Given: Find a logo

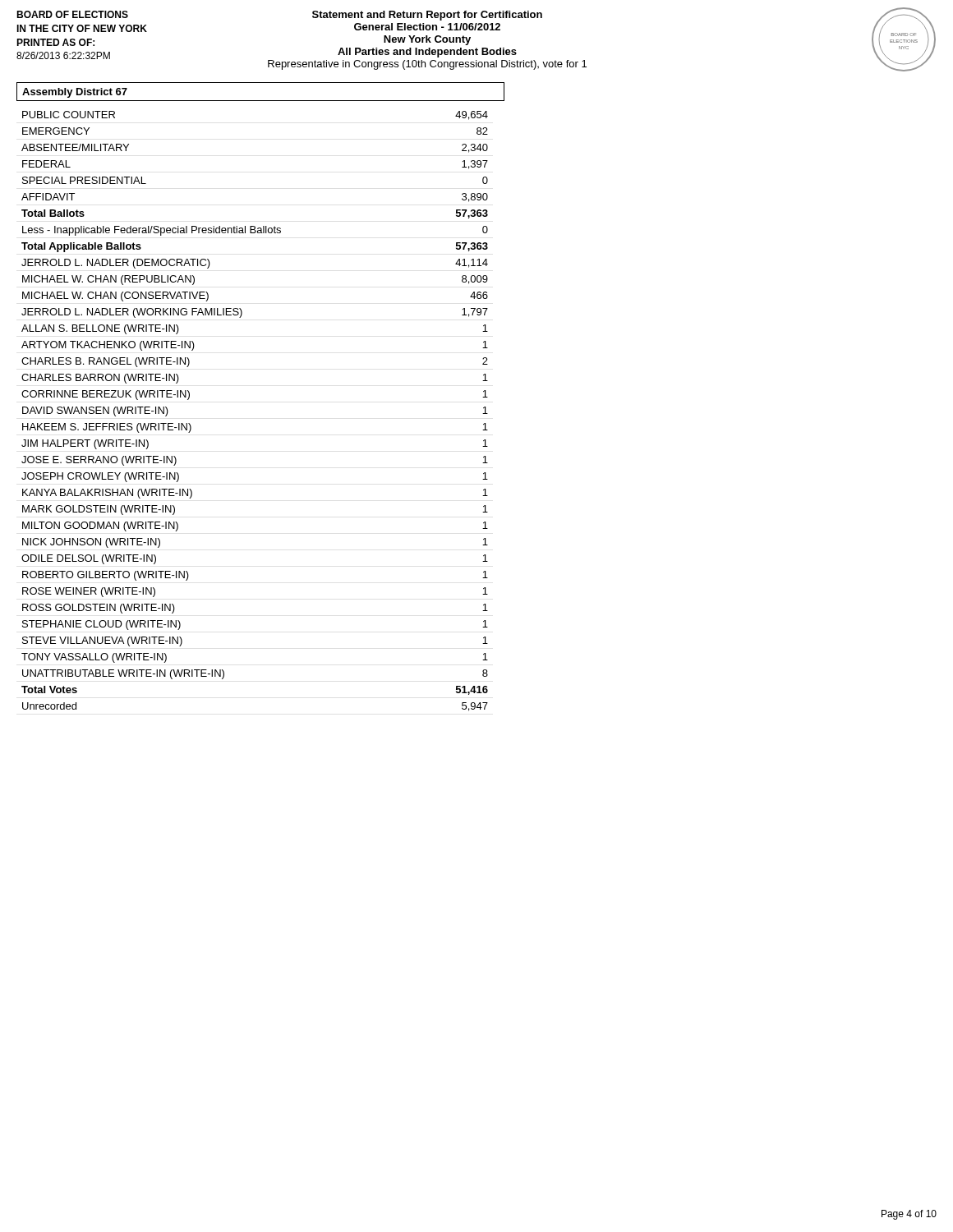Looking at the screenshot, I should (x=904, y=39).
